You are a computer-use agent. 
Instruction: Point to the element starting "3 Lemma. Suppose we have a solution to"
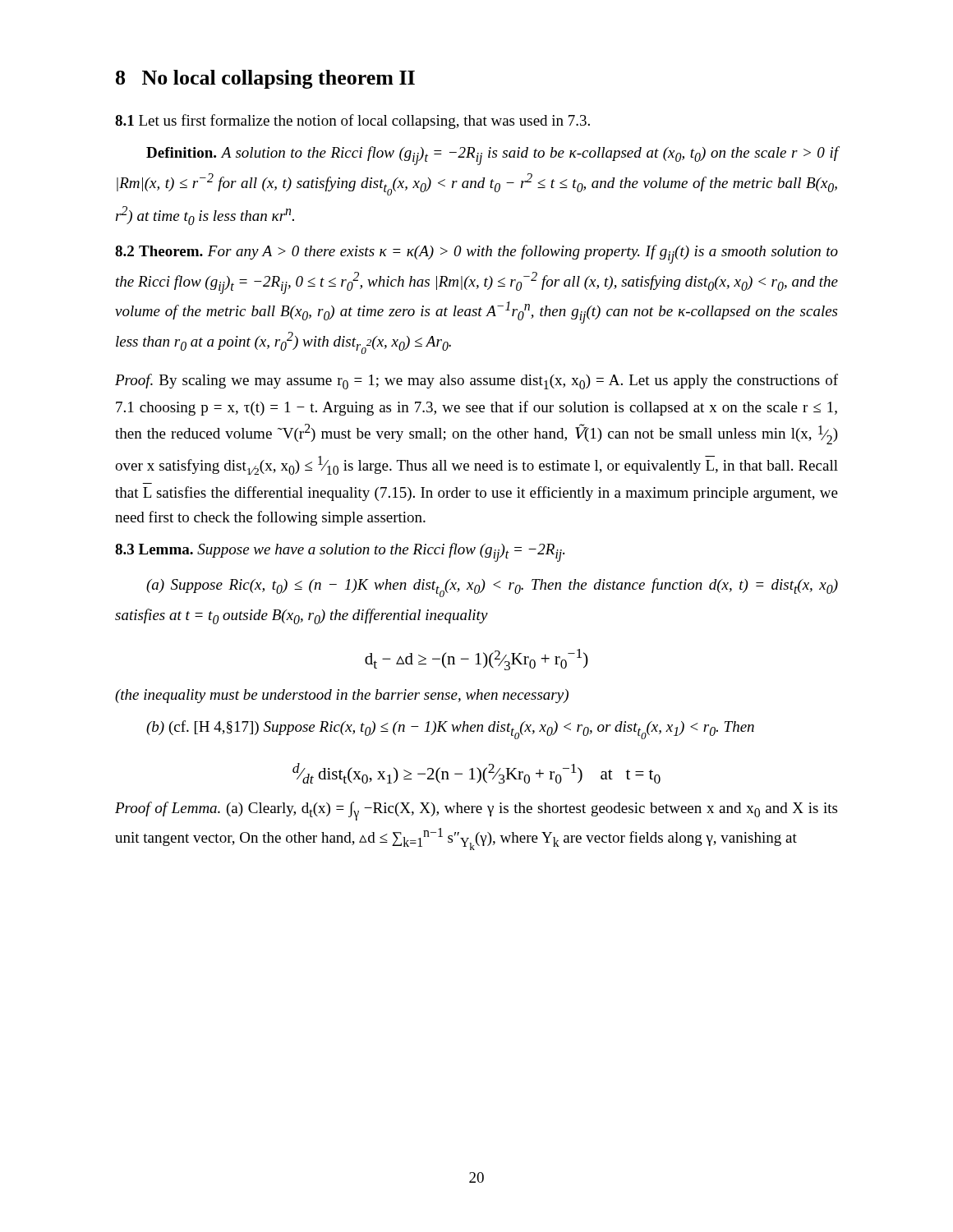[x=476, y=584]
